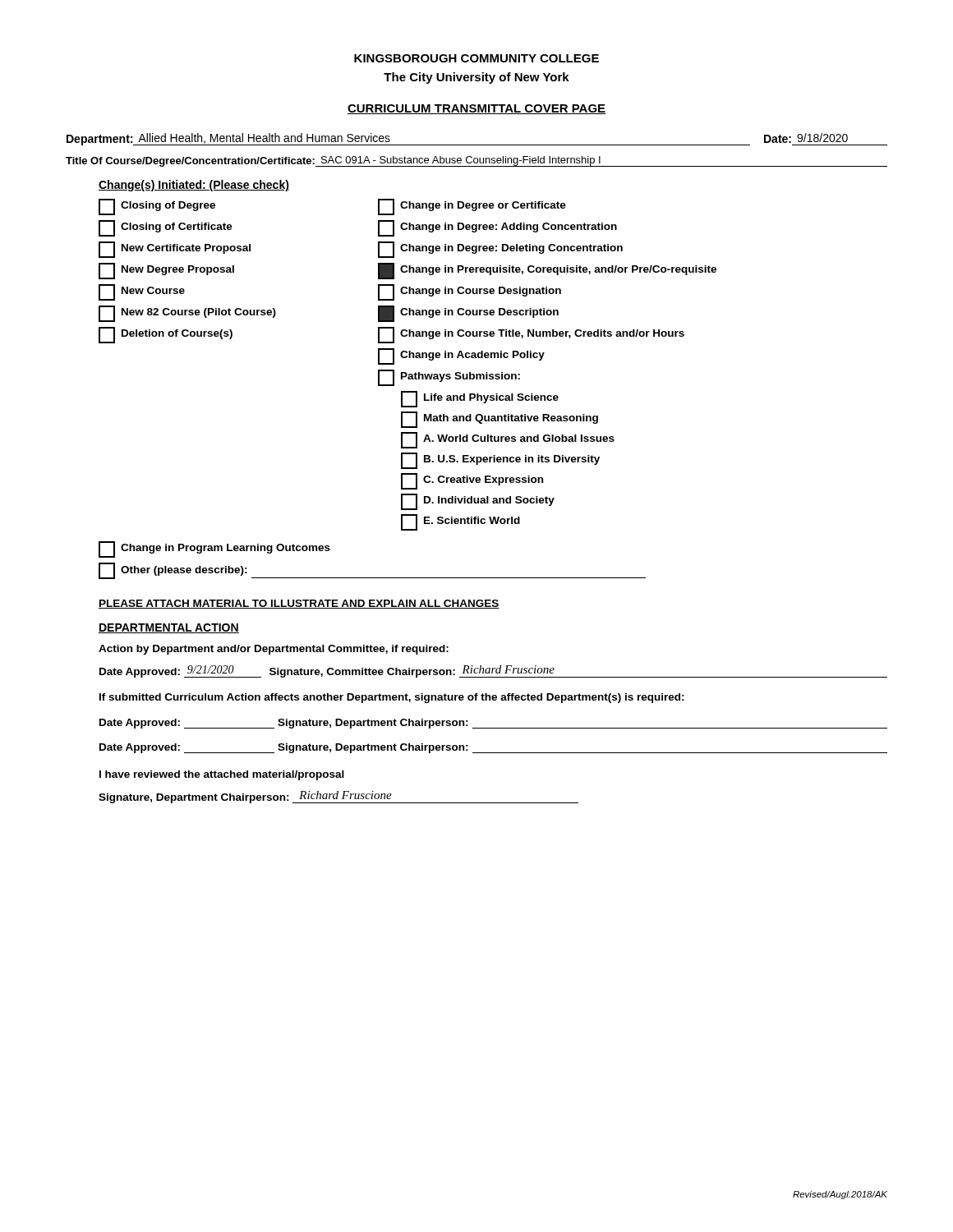The width and height of the screenshot is (953, 1232).
Task: Click the passage that begins "I have reviewed the attached"
Action: (222, 774)
